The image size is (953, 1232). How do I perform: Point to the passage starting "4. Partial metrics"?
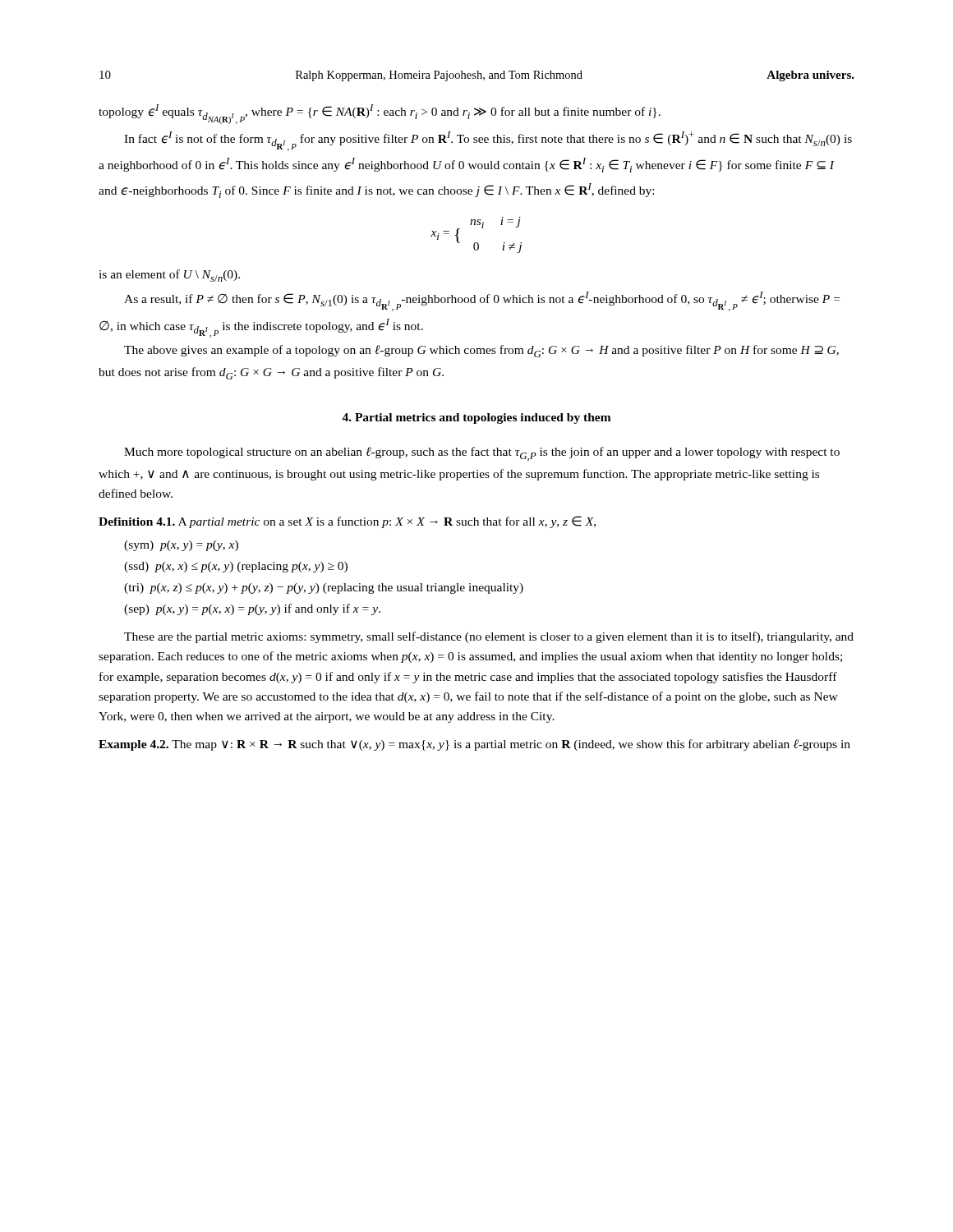tap(476, 417)
